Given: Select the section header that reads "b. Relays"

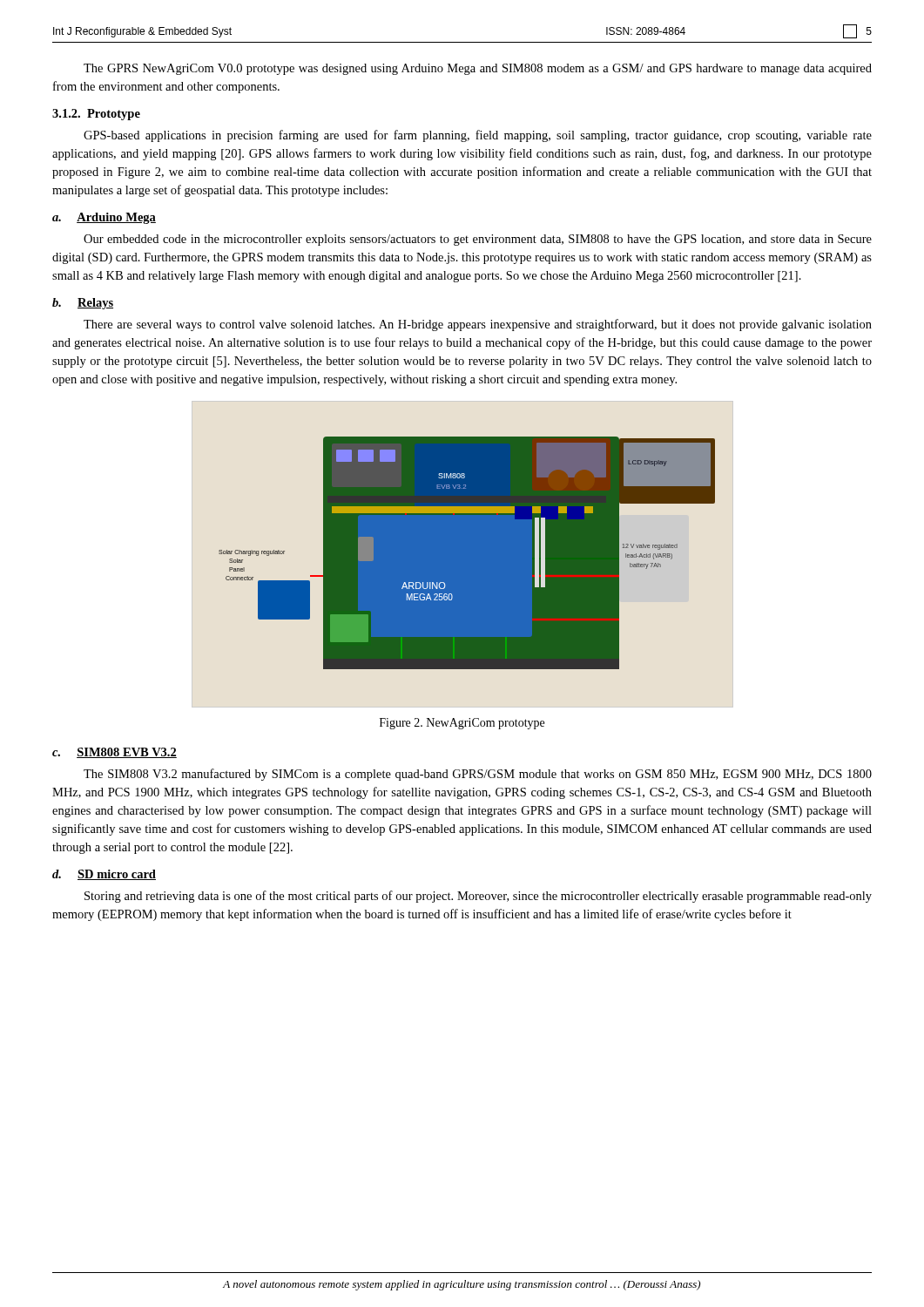Looking at the screenshot, I should click(x=83, y=304).
